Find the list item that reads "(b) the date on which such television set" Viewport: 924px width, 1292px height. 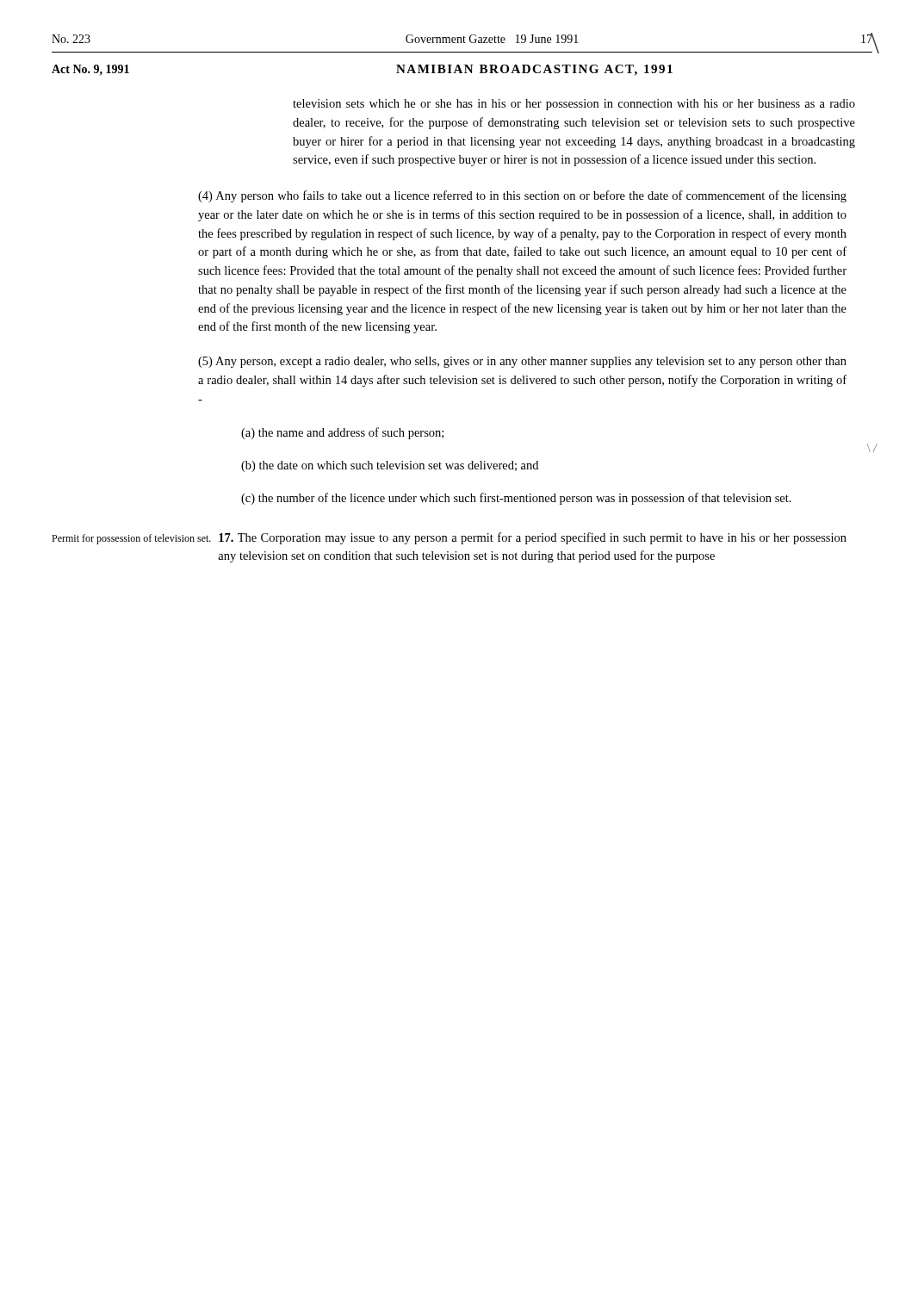point(390,465)
